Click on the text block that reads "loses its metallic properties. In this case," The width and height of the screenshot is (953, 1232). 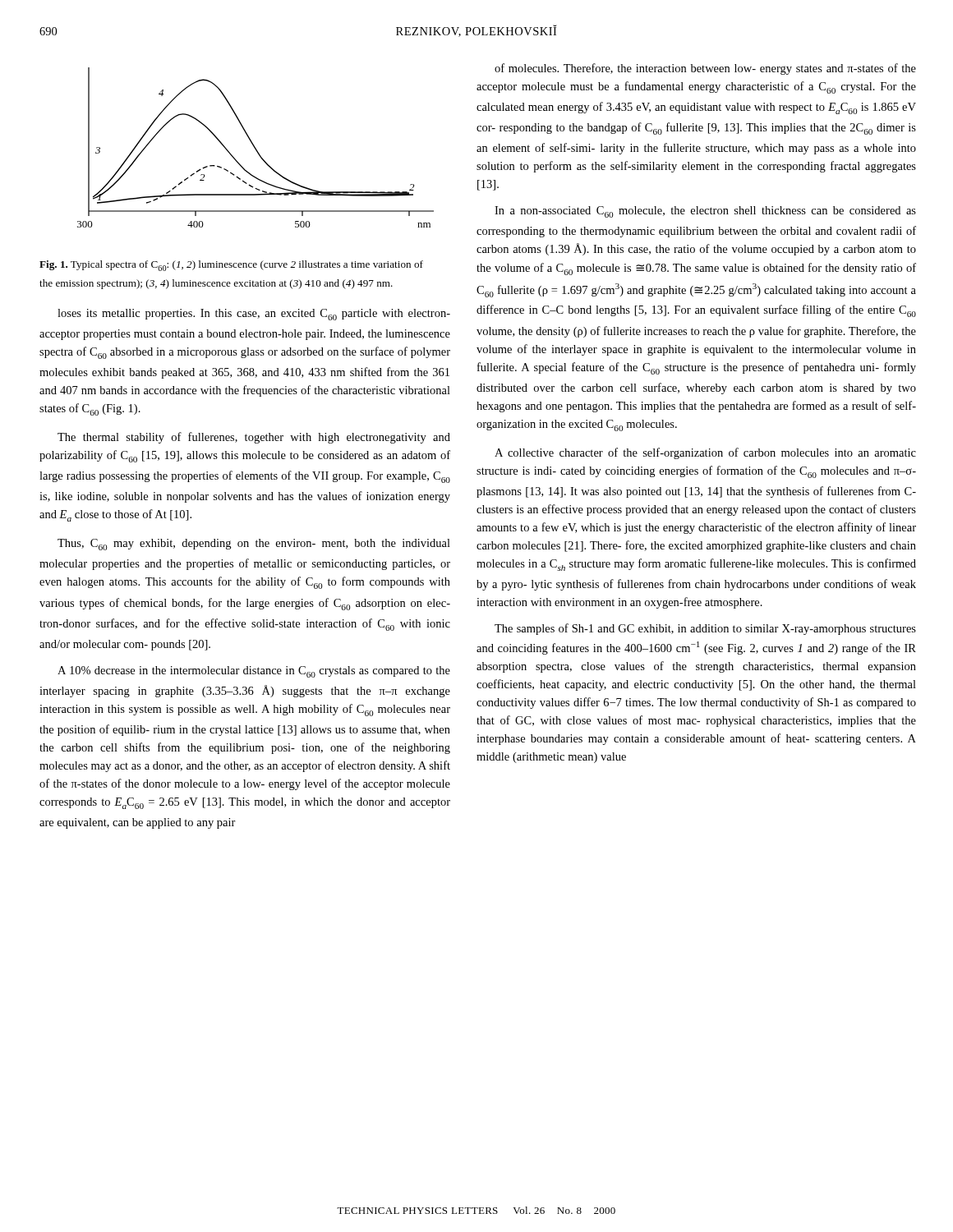245,362
